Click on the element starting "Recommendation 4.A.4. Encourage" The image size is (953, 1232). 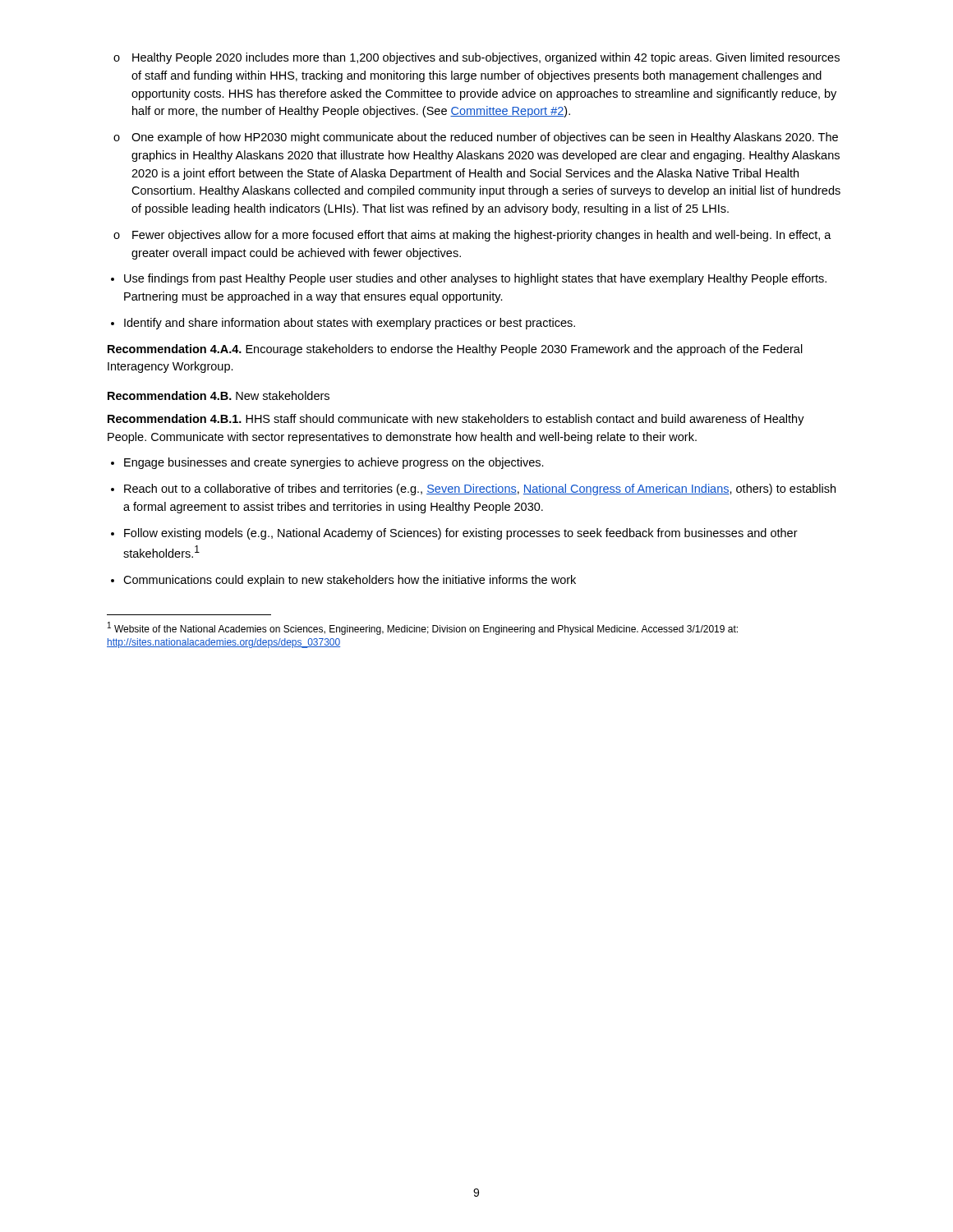[455, 358]
